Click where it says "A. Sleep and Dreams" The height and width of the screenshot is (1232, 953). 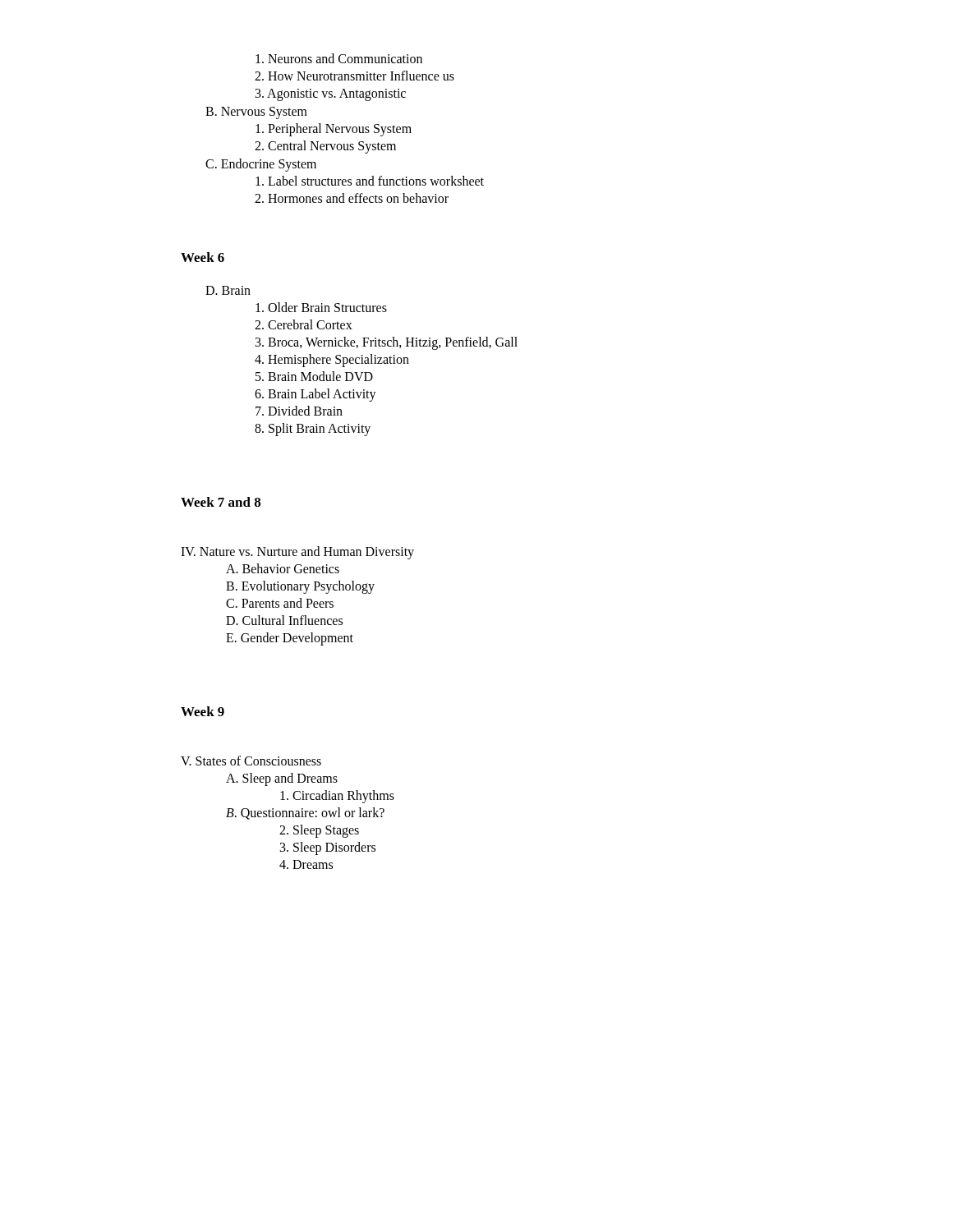(282, 778)
